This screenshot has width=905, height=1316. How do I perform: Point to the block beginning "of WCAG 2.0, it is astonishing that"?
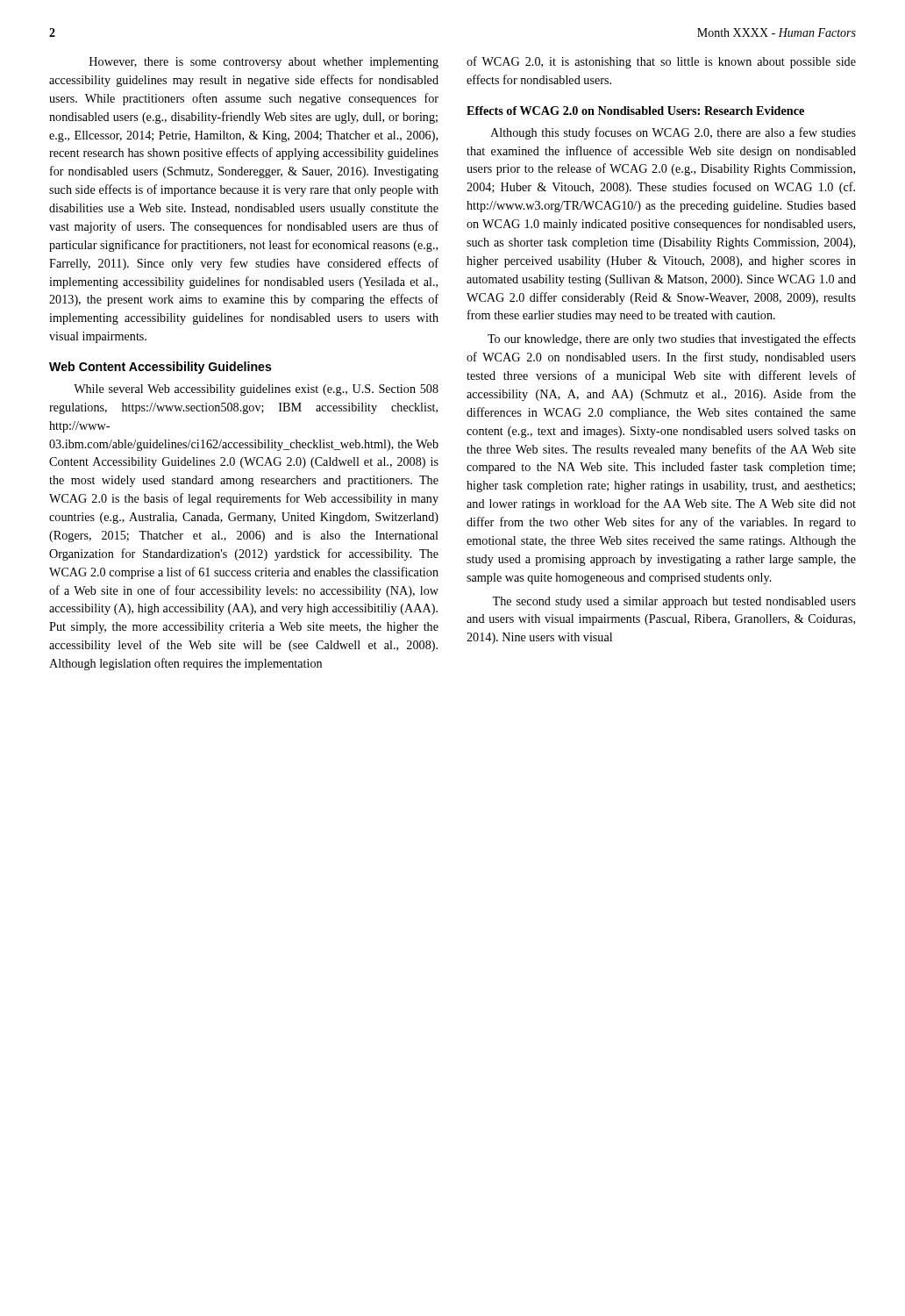(x=661, y=71)
